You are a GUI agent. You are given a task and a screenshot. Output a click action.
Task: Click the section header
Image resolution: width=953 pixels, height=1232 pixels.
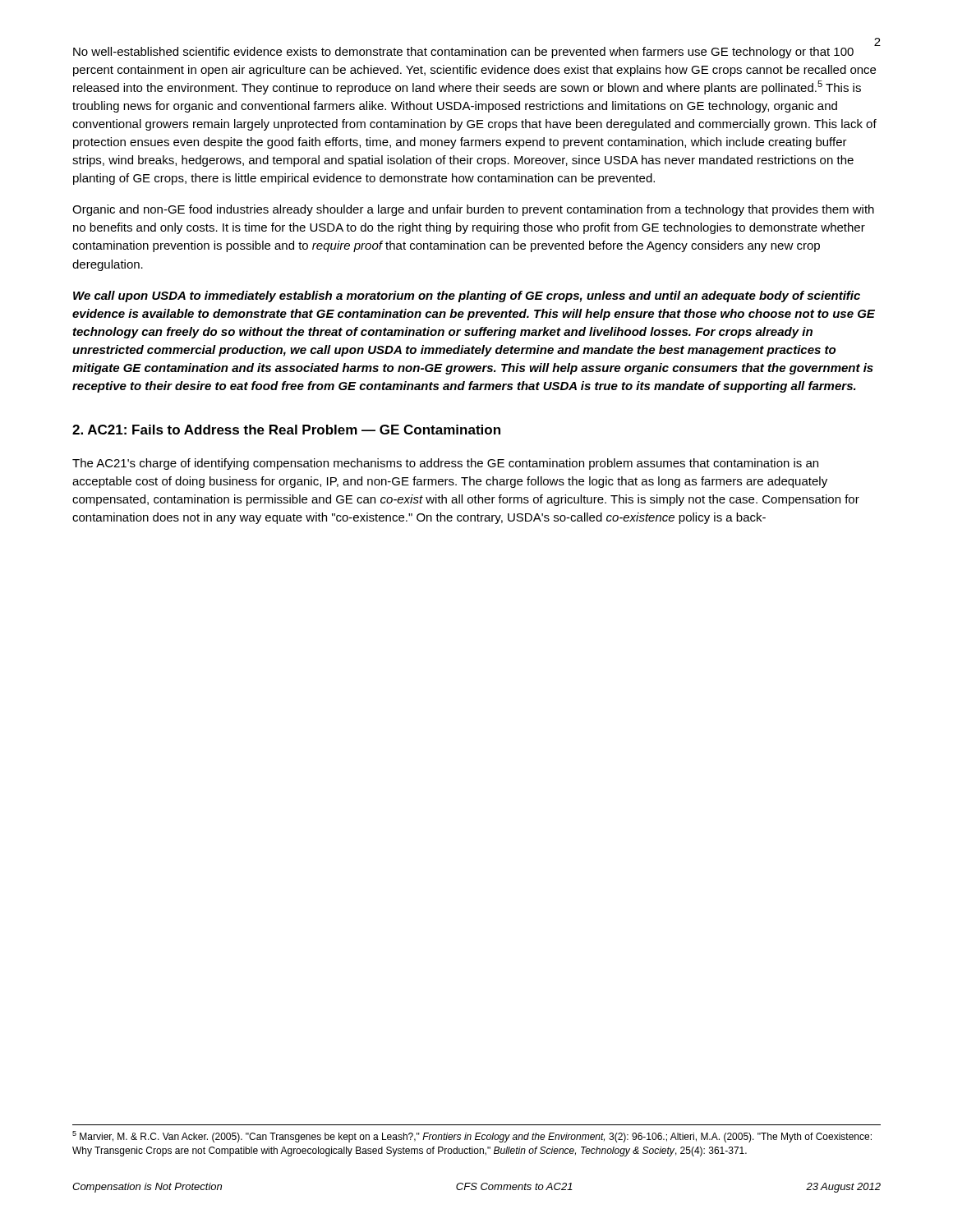click(x=287, y=430)
